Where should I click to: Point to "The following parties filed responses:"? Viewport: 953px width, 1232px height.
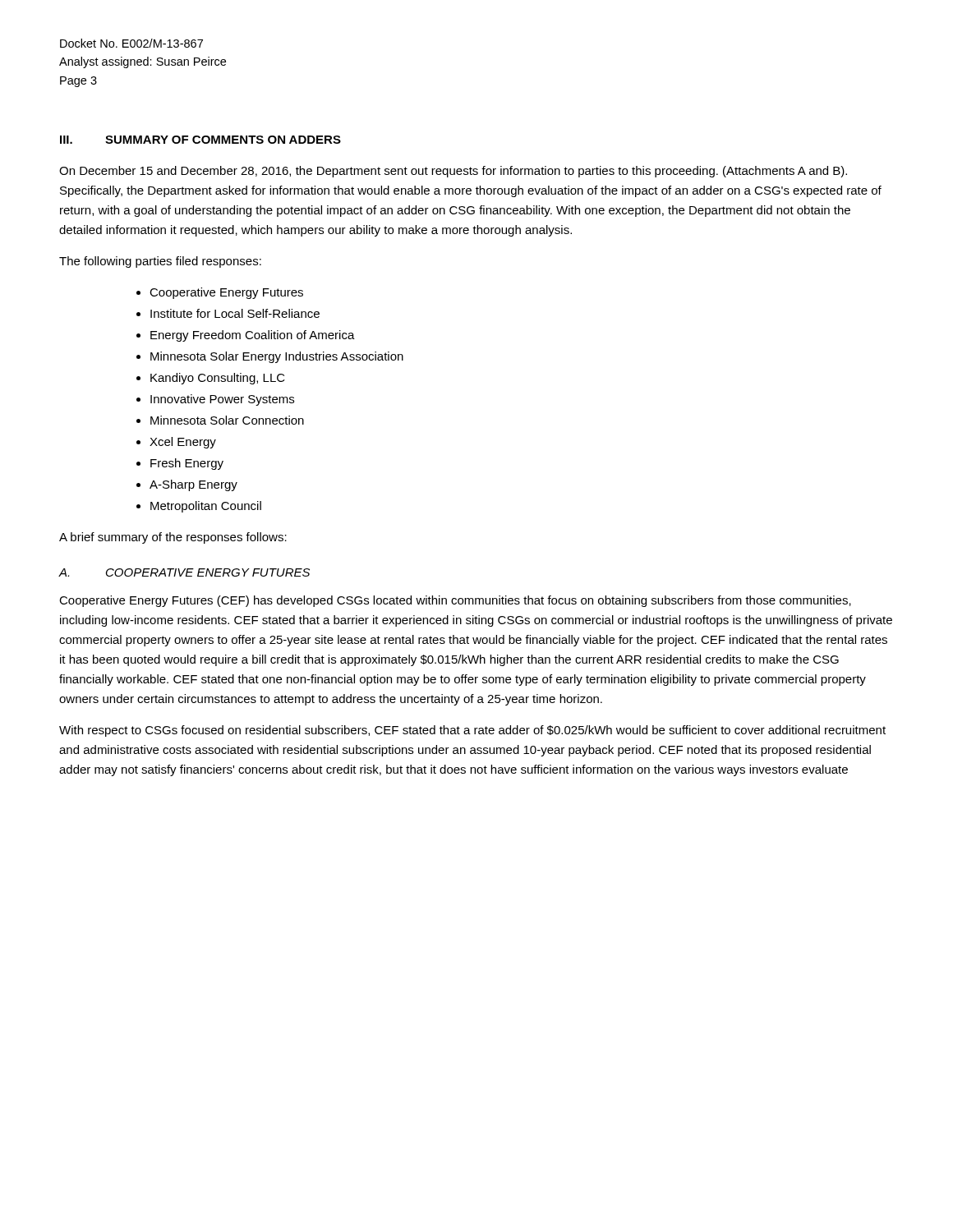pyautogui.click(x=161, y=261)
